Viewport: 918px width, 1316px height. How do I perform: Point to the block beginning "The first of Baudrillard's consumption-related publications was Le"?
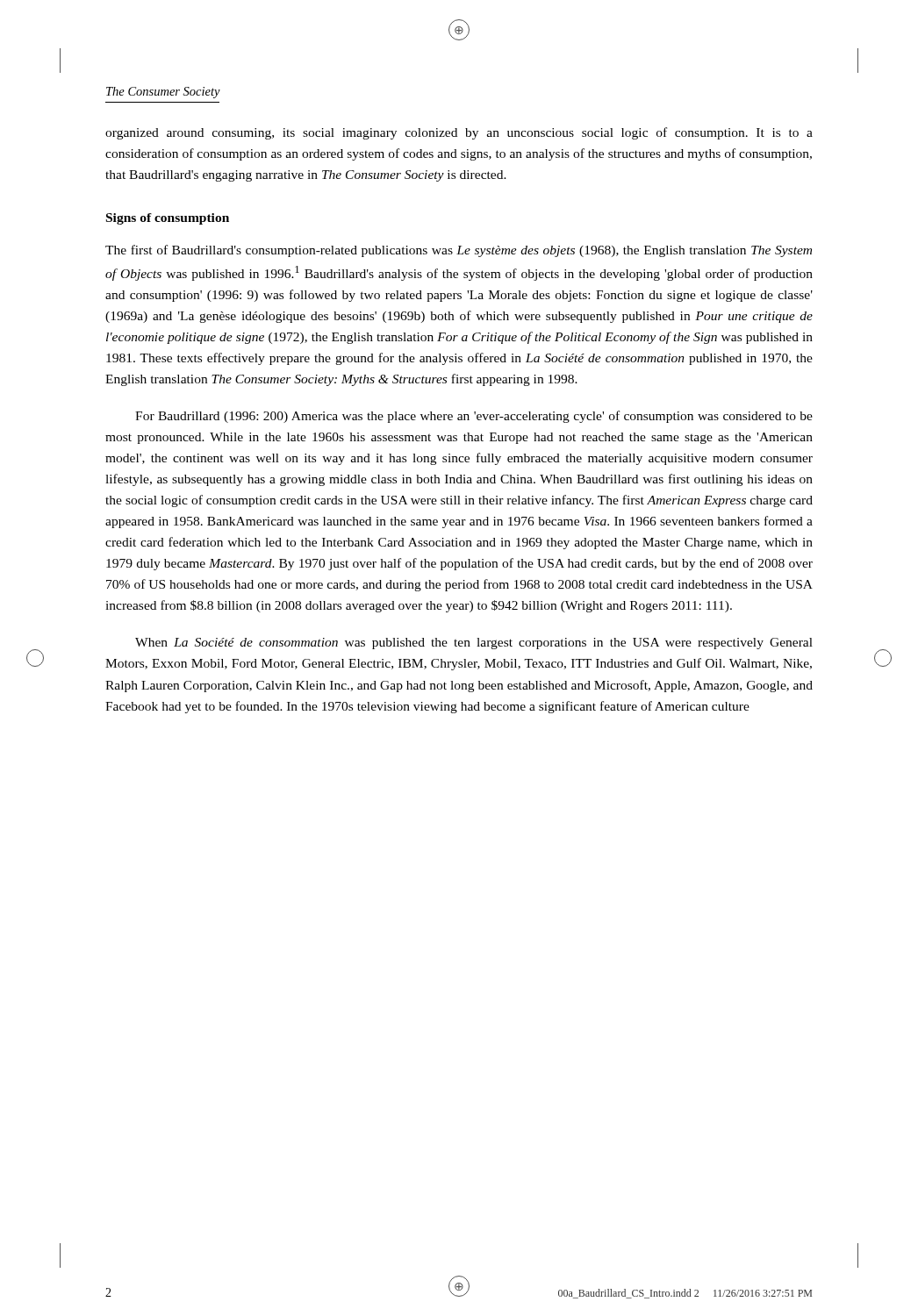pos(459,314)
